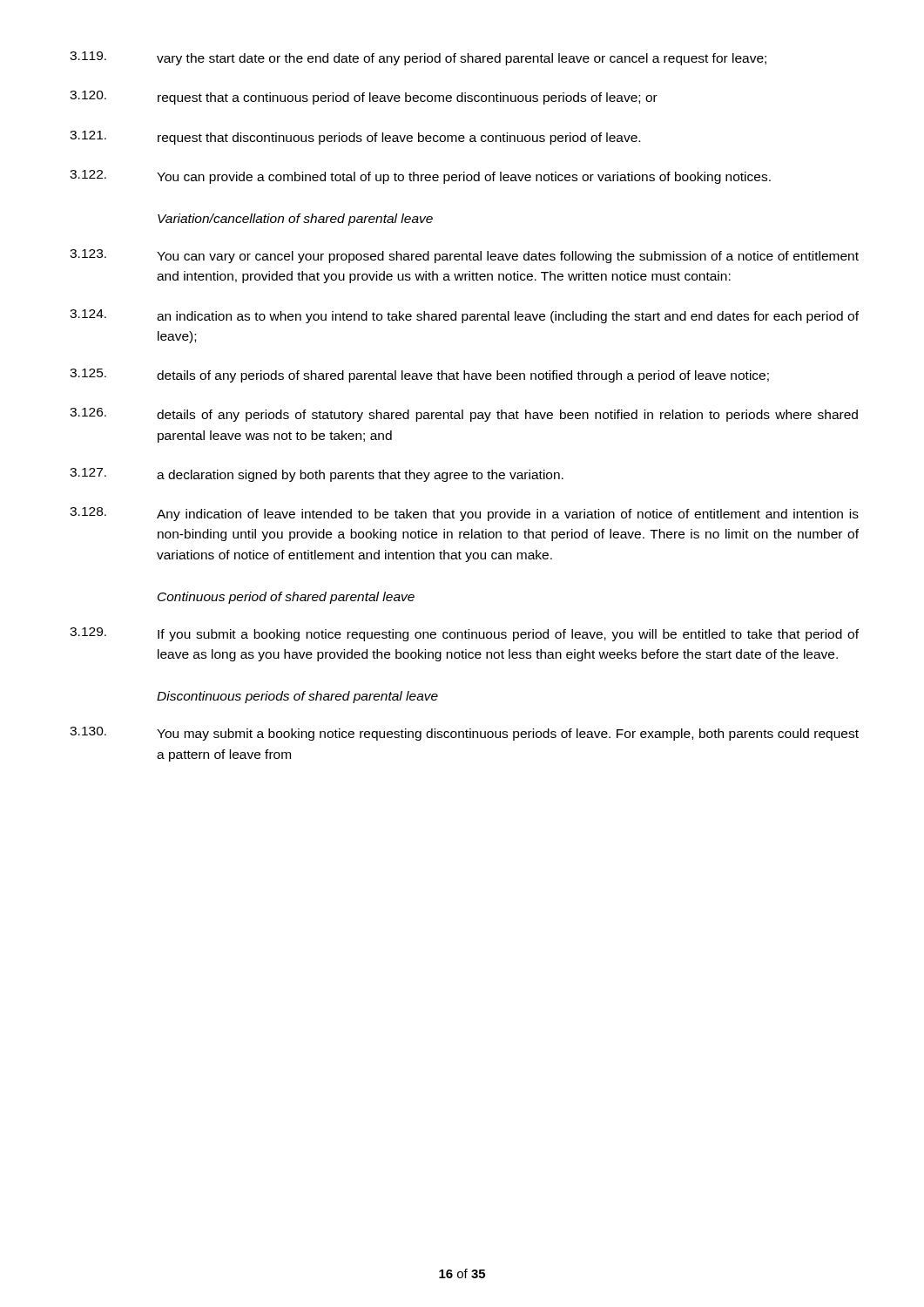
Task: Find the list item with the text "3.130. You may submit"
Action: click(x=464, y=744)
